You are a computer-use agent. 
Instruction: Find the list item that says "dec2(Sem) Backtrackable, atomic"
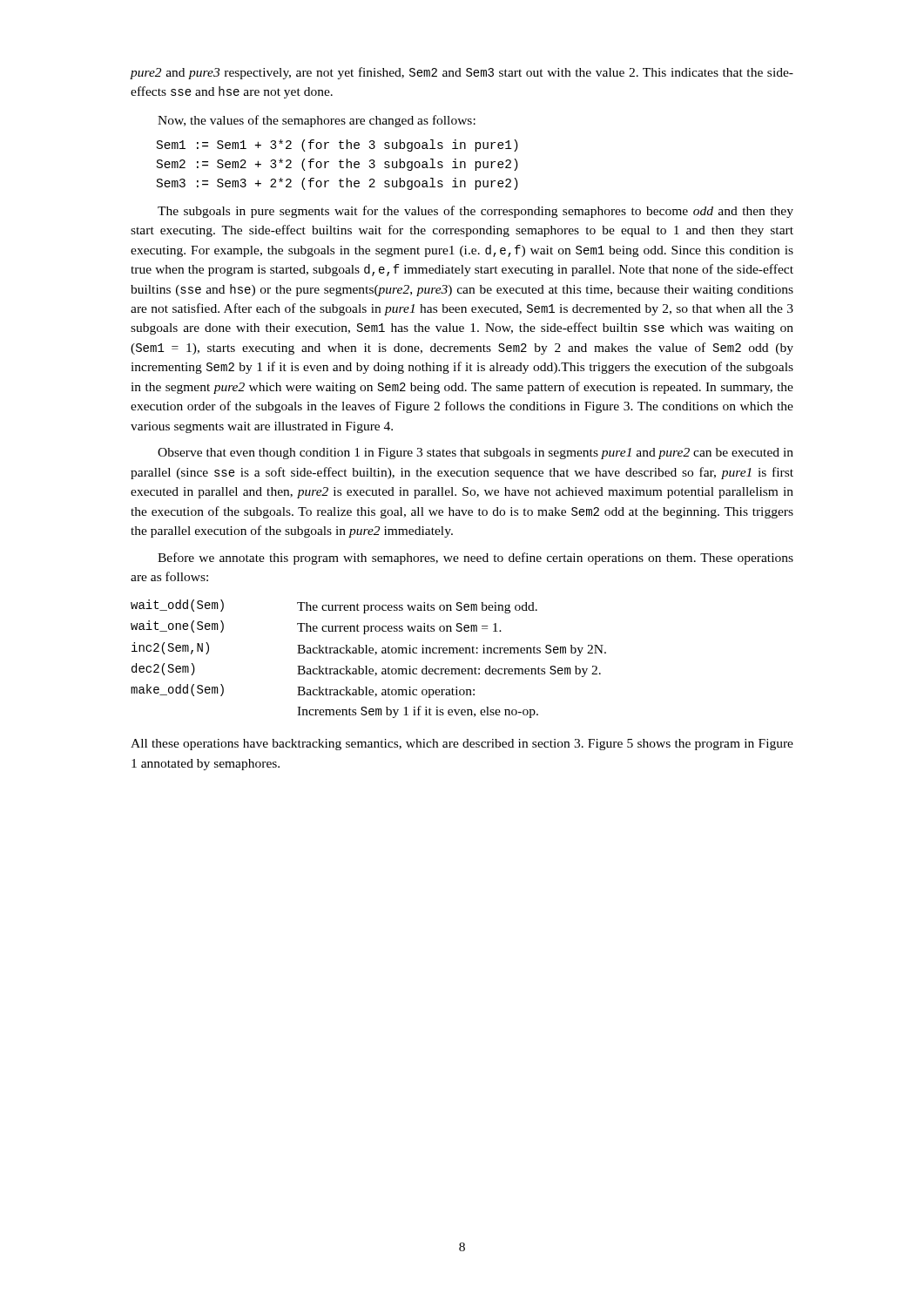click(462, 670)
